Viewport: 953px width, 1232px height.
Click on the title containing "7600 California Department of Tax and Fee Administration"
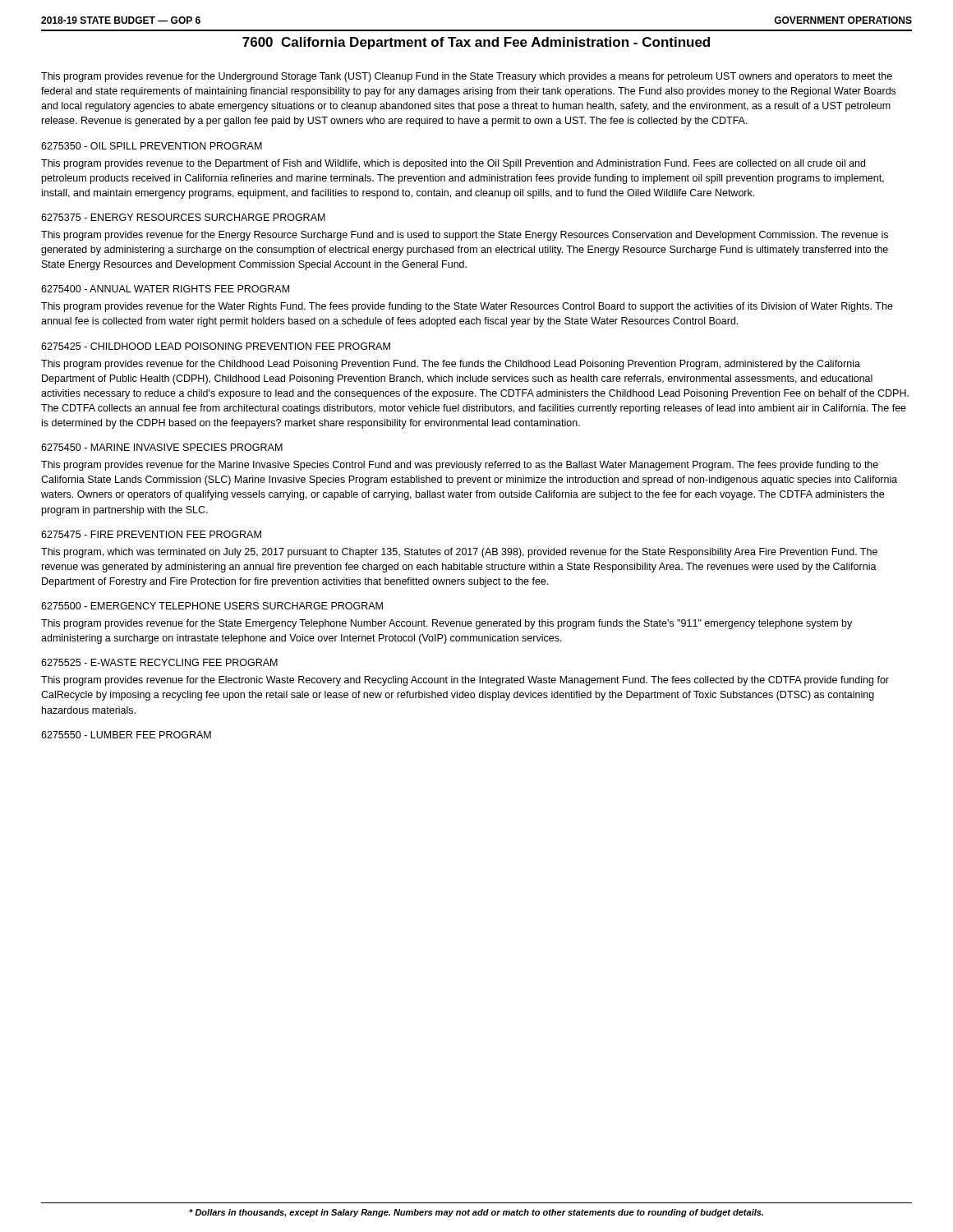(x=476, y=43)
